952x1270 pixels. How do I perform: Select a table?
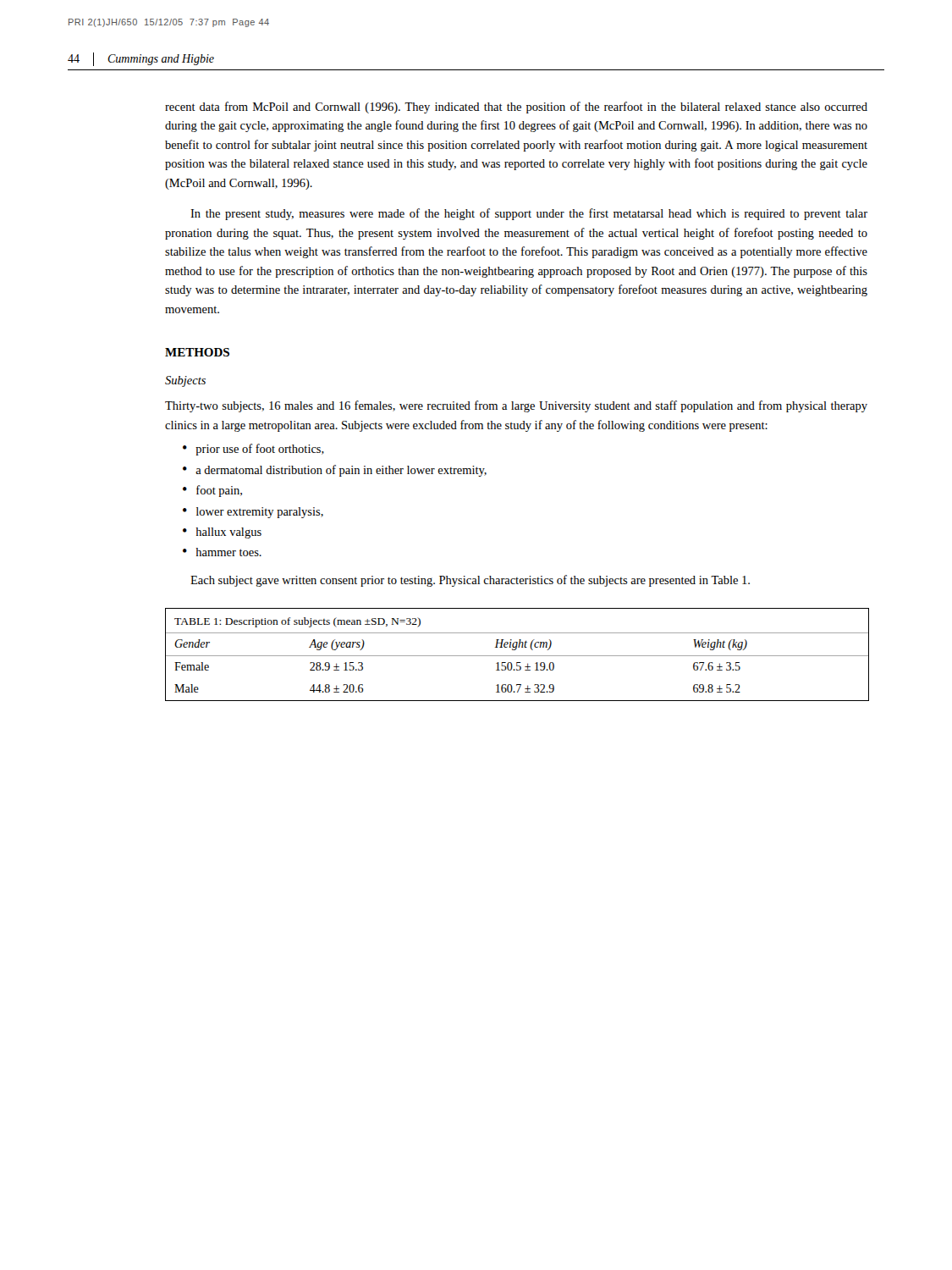517,655
